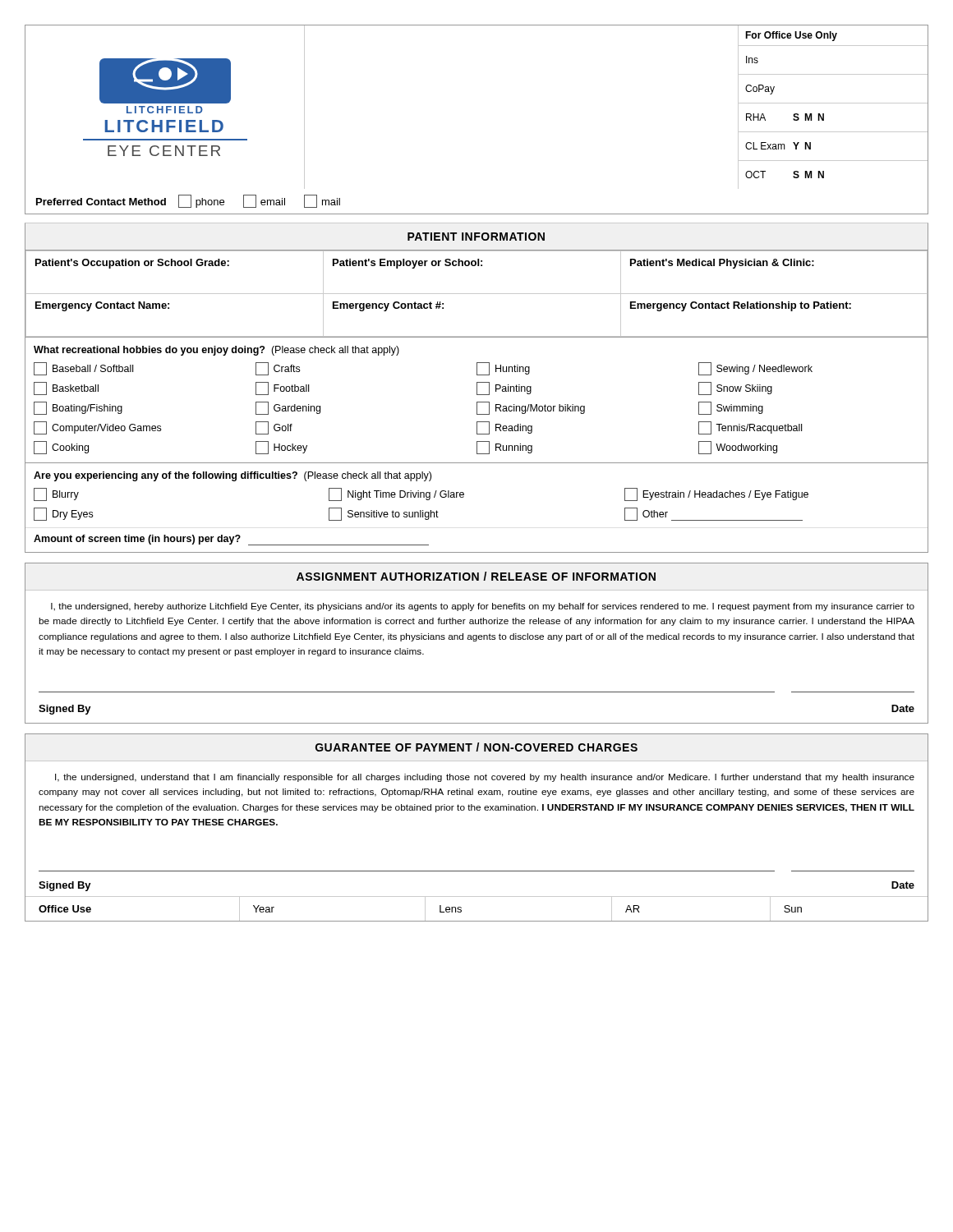Navigate to the region starting "Snow Skiing"
Screen dimensions: 1232x953
(x=735, y=389)
